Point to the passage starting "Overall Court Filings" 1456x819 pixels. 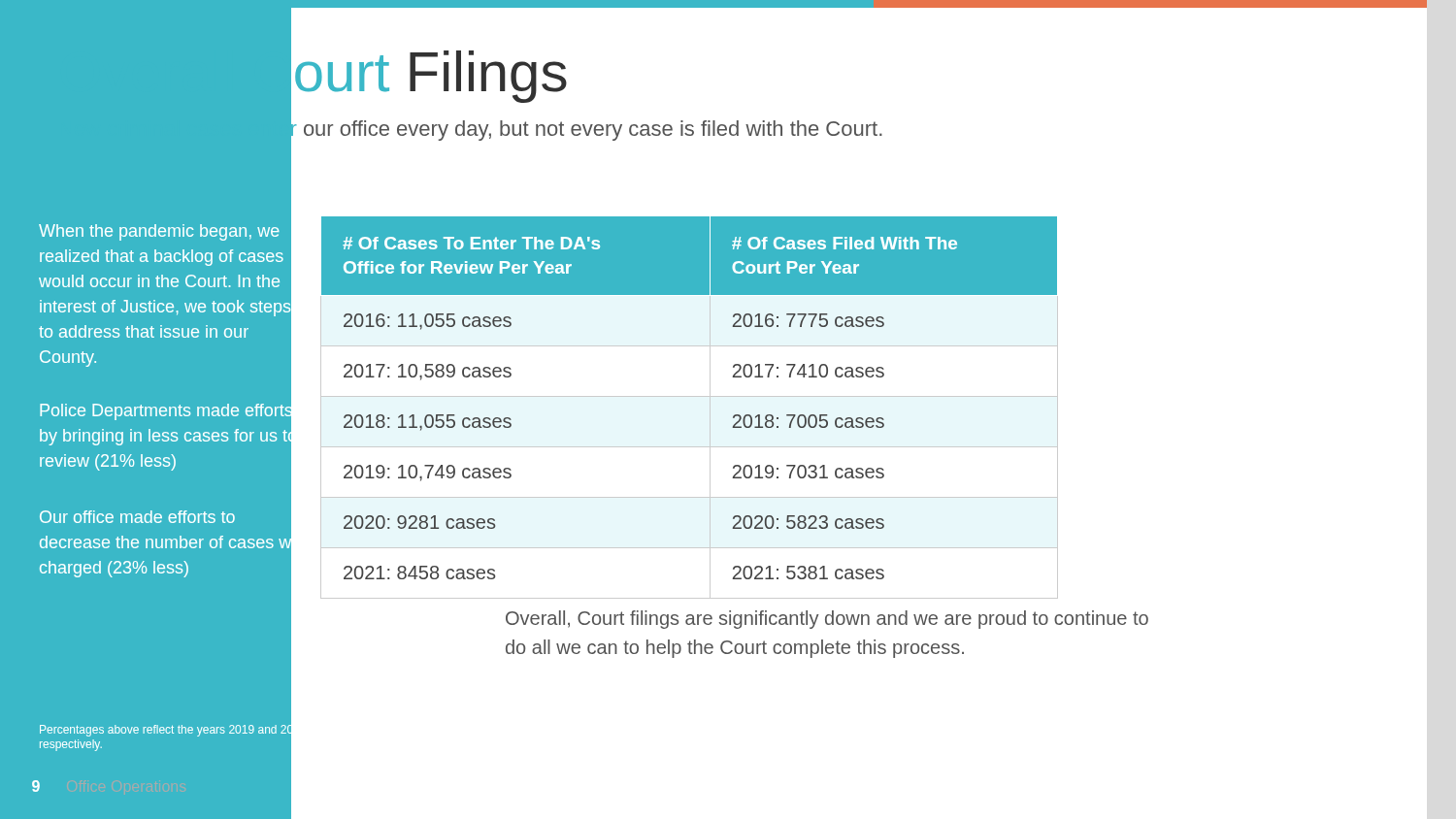point(313,72)
